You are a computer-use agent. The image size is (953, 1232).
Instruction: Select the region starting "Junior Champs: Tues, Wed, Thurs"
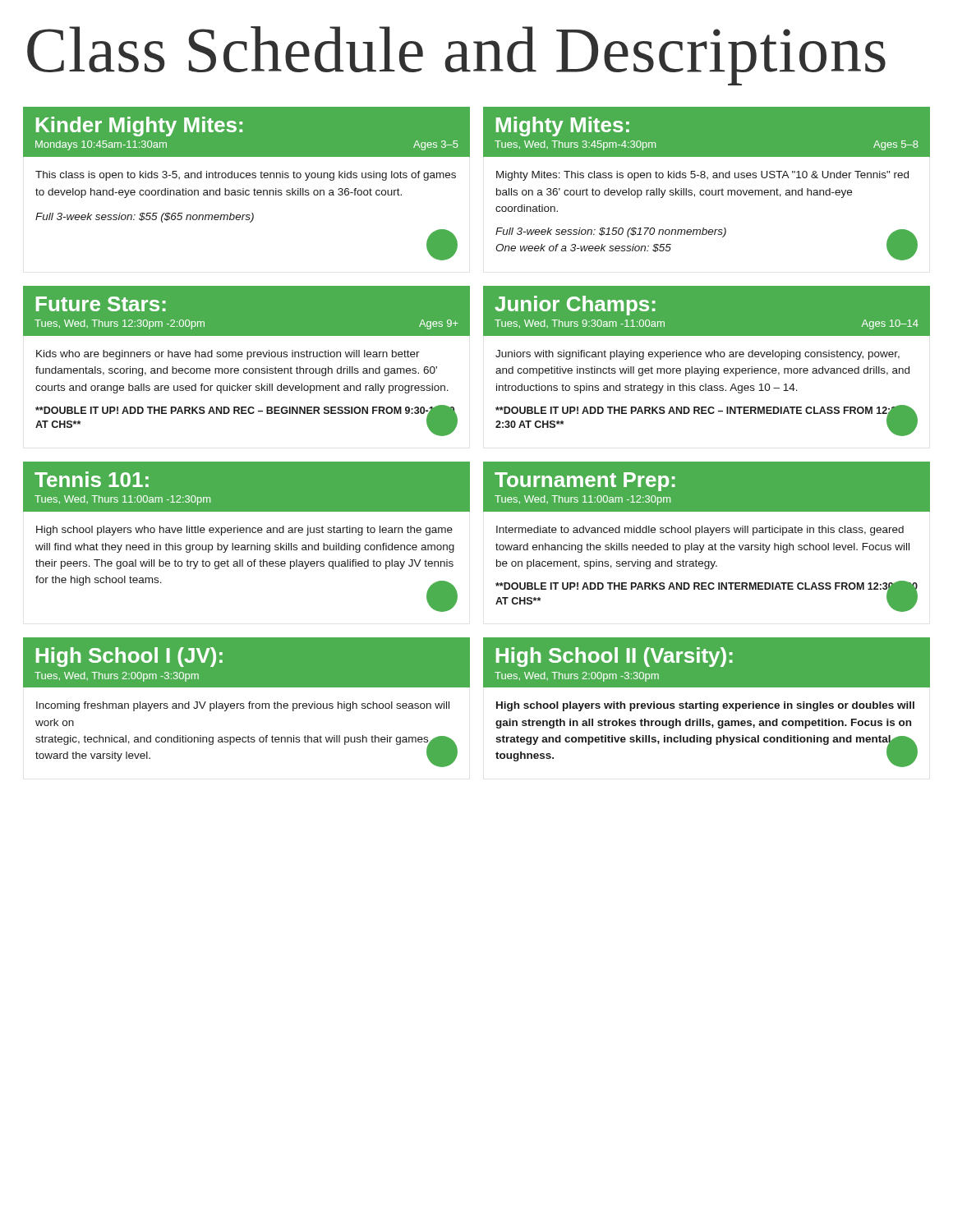(707, 367)
